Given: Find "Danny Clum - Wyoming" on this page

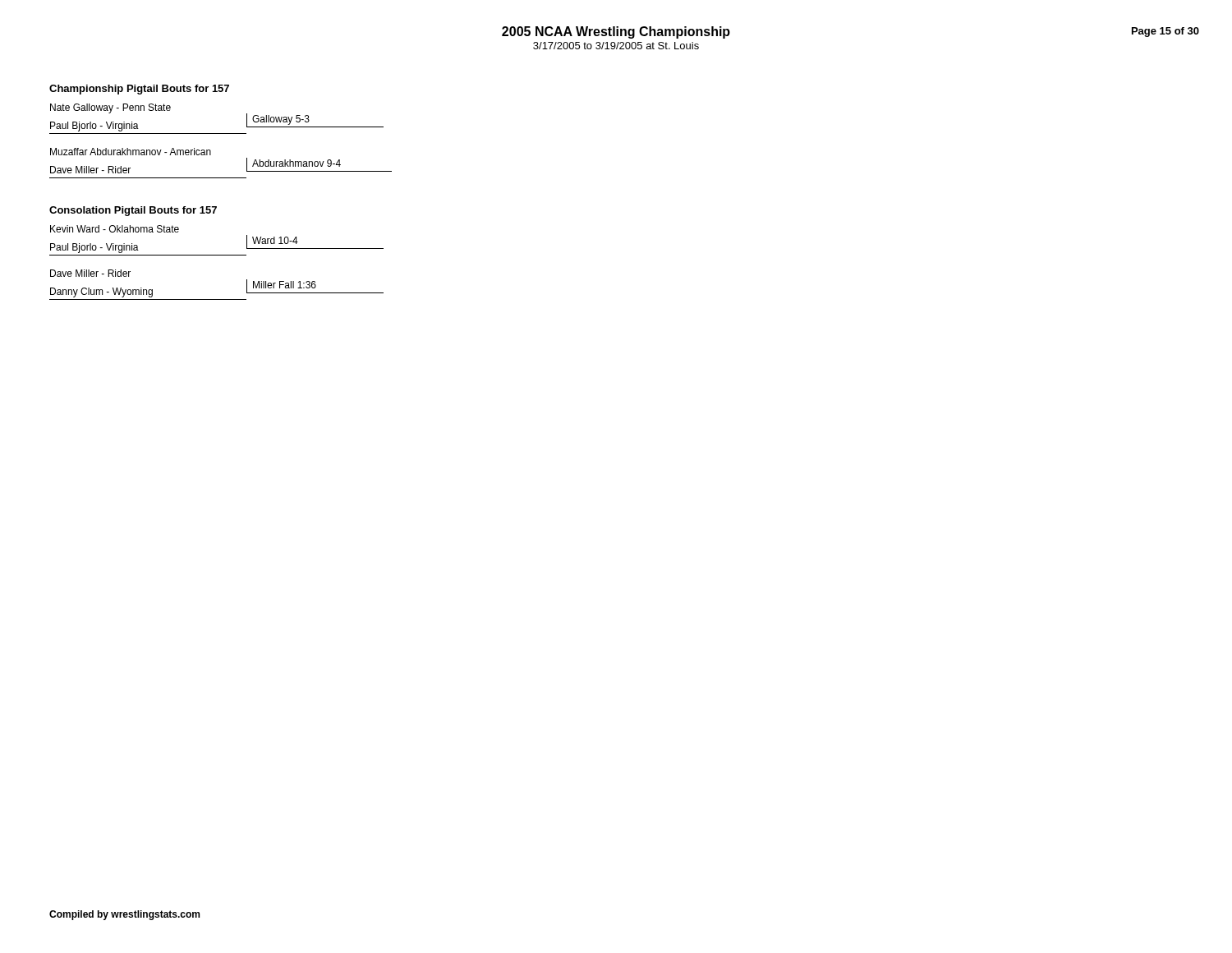Looking at the screenshot, I should click(x=101, y=292).
